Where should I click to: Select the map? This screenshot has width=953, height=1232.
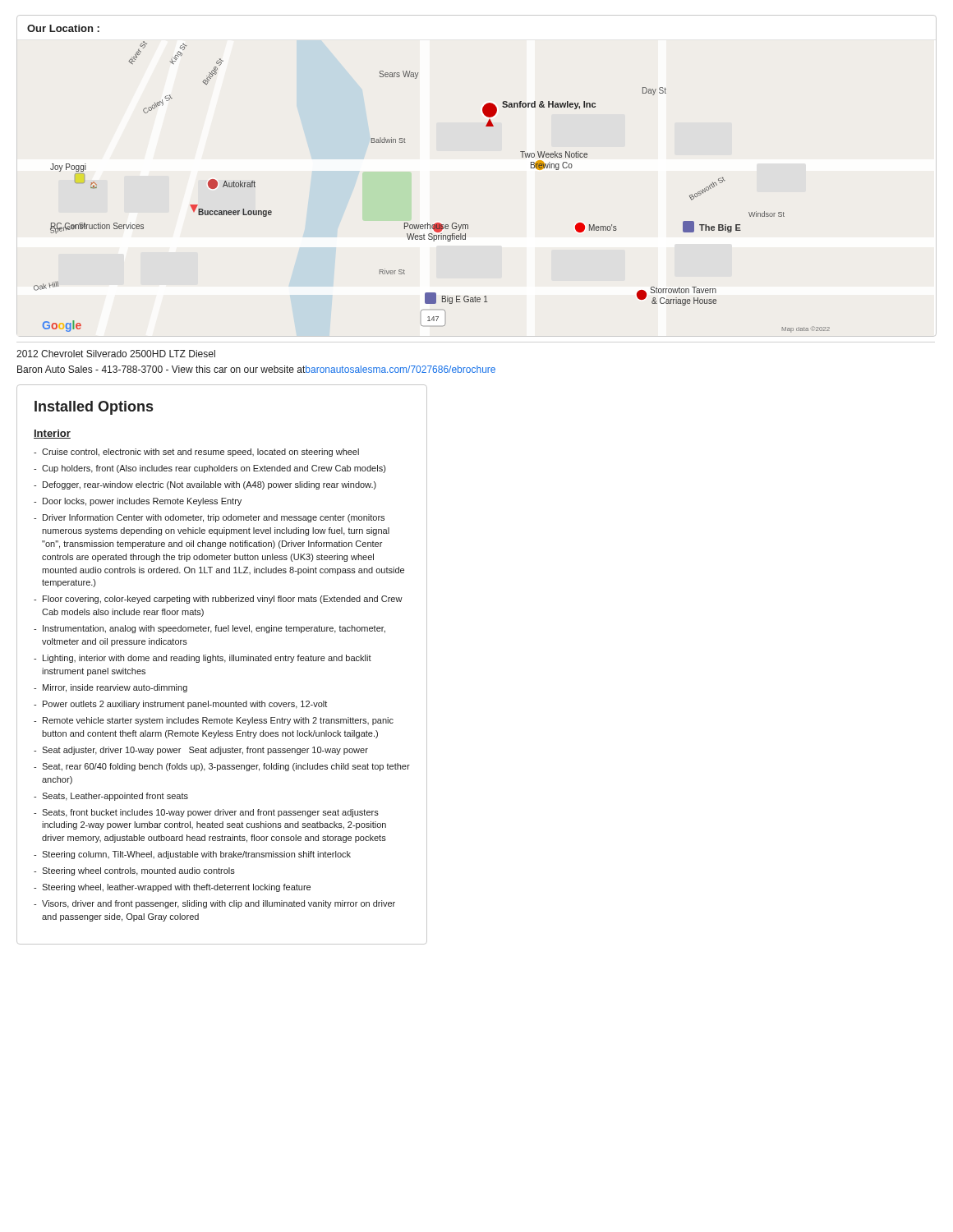tap(476, 188)
